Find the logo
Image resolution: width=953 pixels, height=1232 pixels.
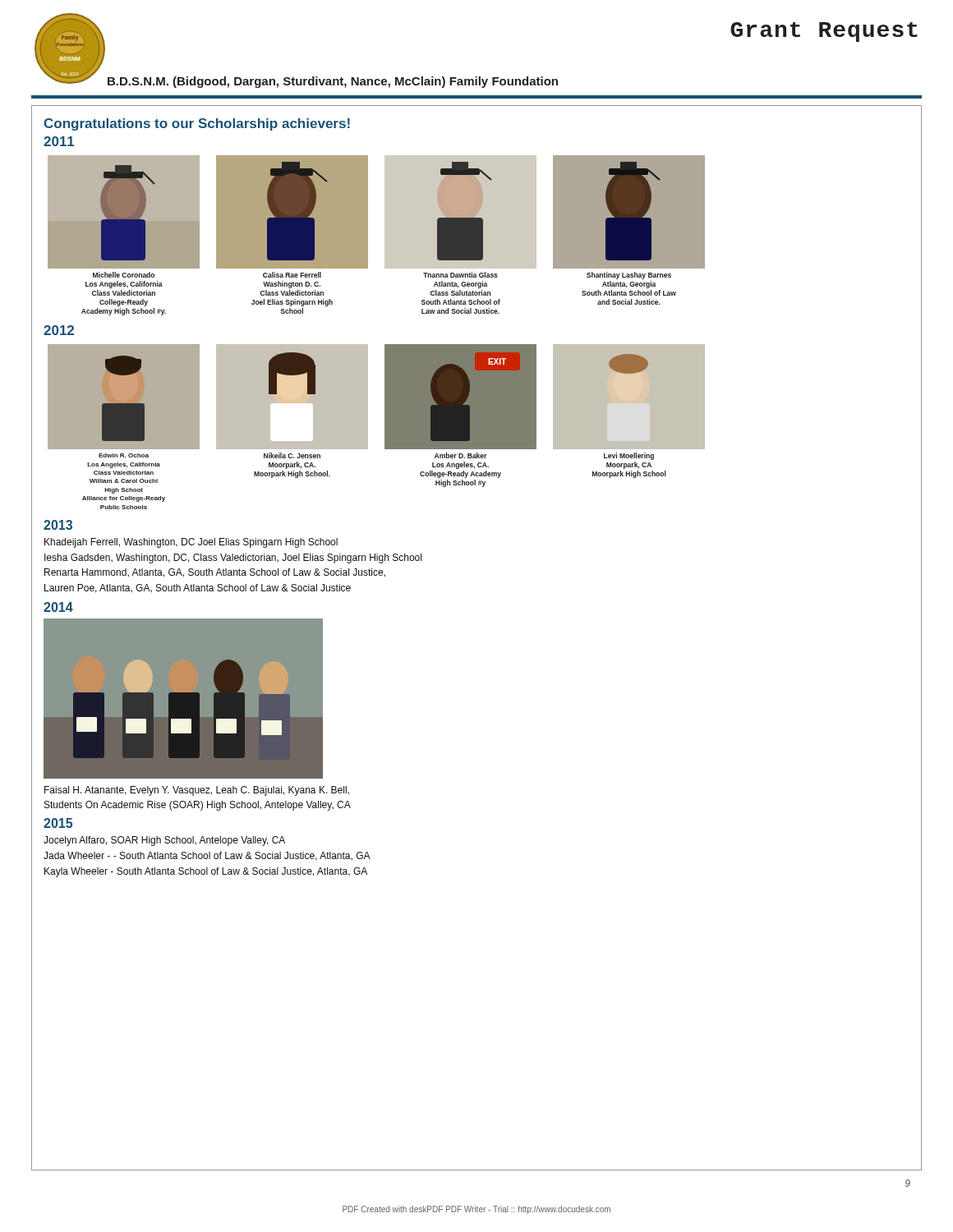click(70, 48)
